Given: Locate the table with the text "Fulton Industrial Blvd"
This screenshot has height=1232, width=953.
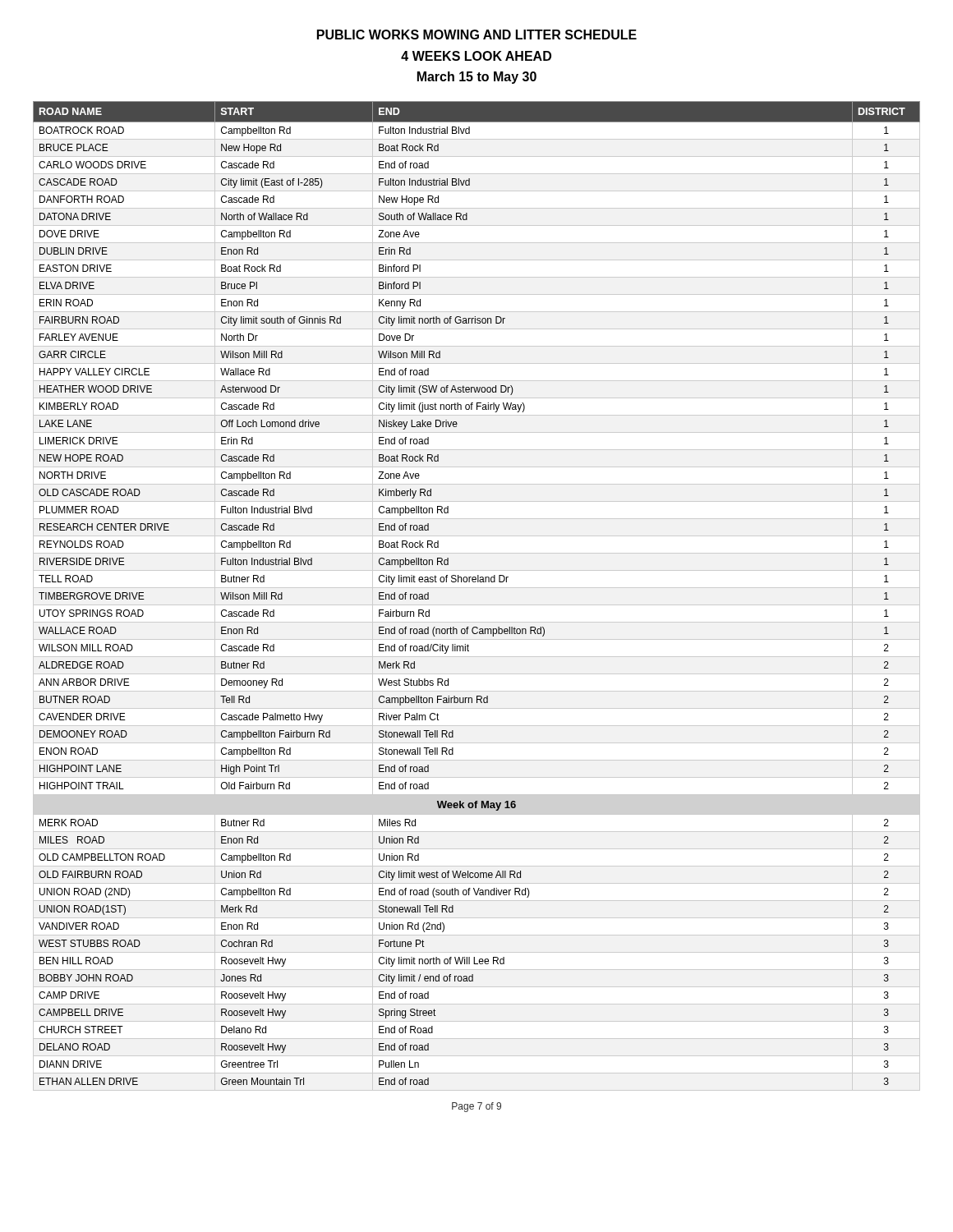Looking at the screenshot, I should pos(476,596).
